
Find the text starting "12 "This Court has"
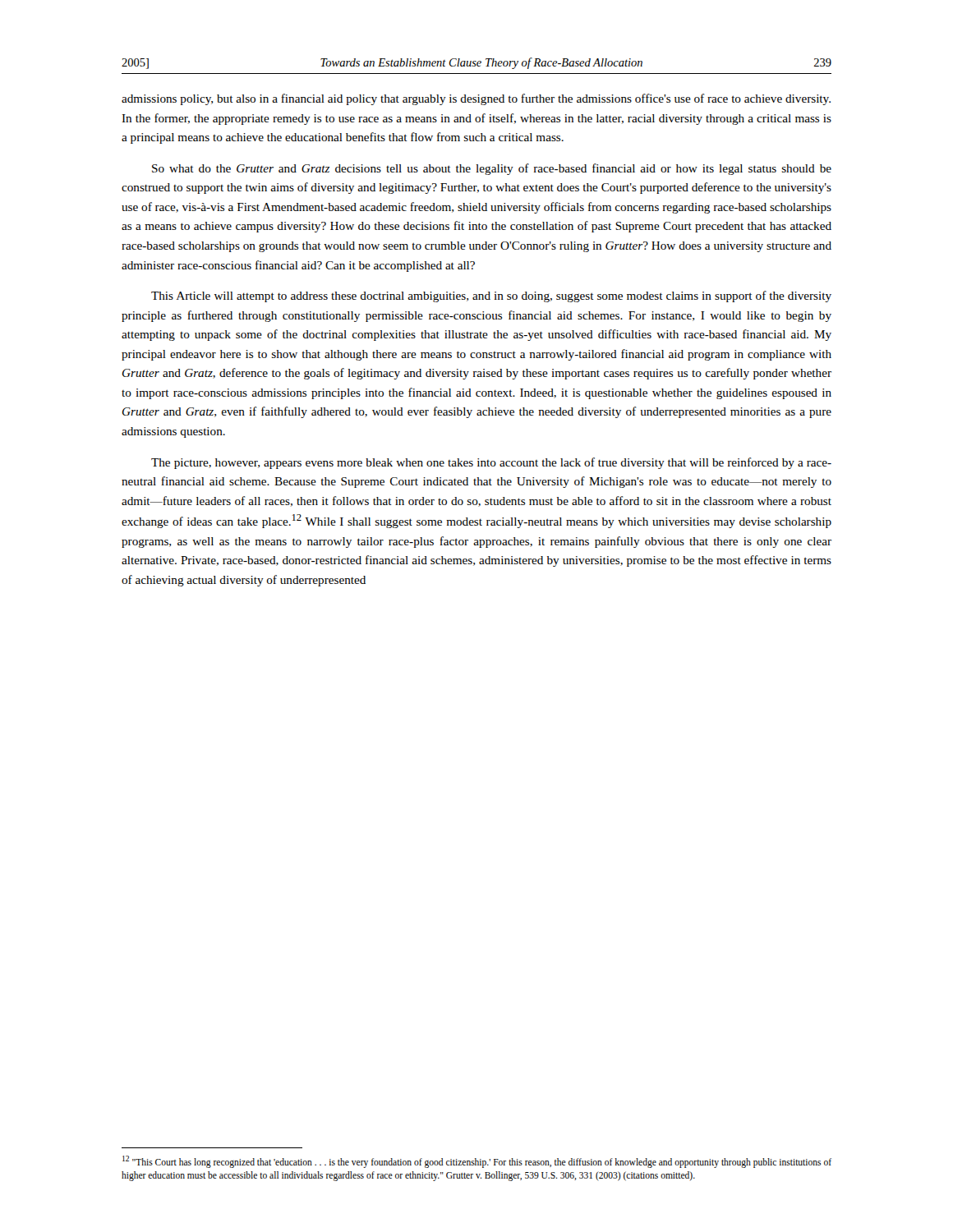tap(476, 1168)
